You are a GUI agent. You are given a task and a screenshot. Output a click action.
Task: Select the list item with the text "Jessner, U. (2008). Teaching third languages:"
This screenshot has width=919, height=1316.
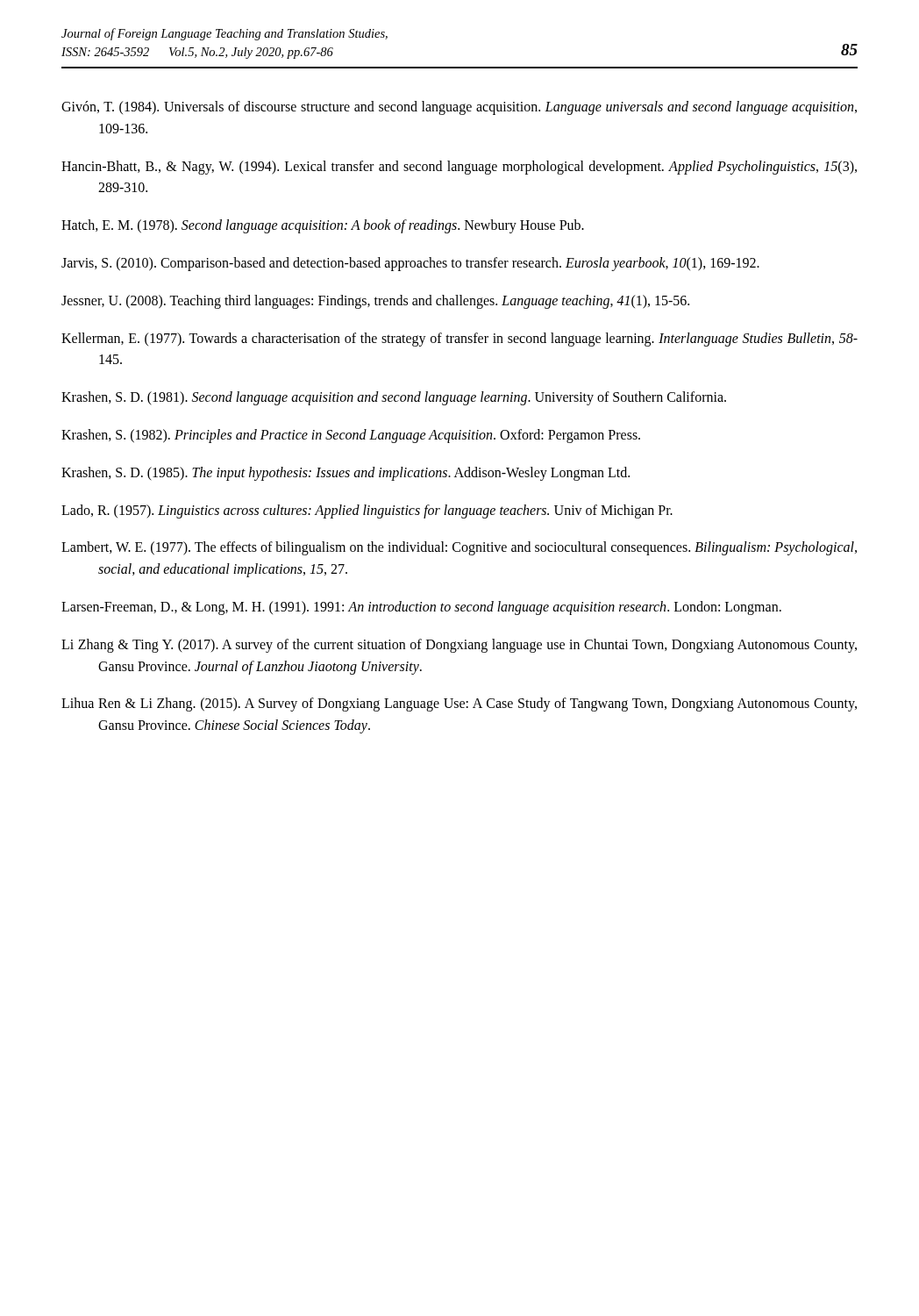[376, 300]
